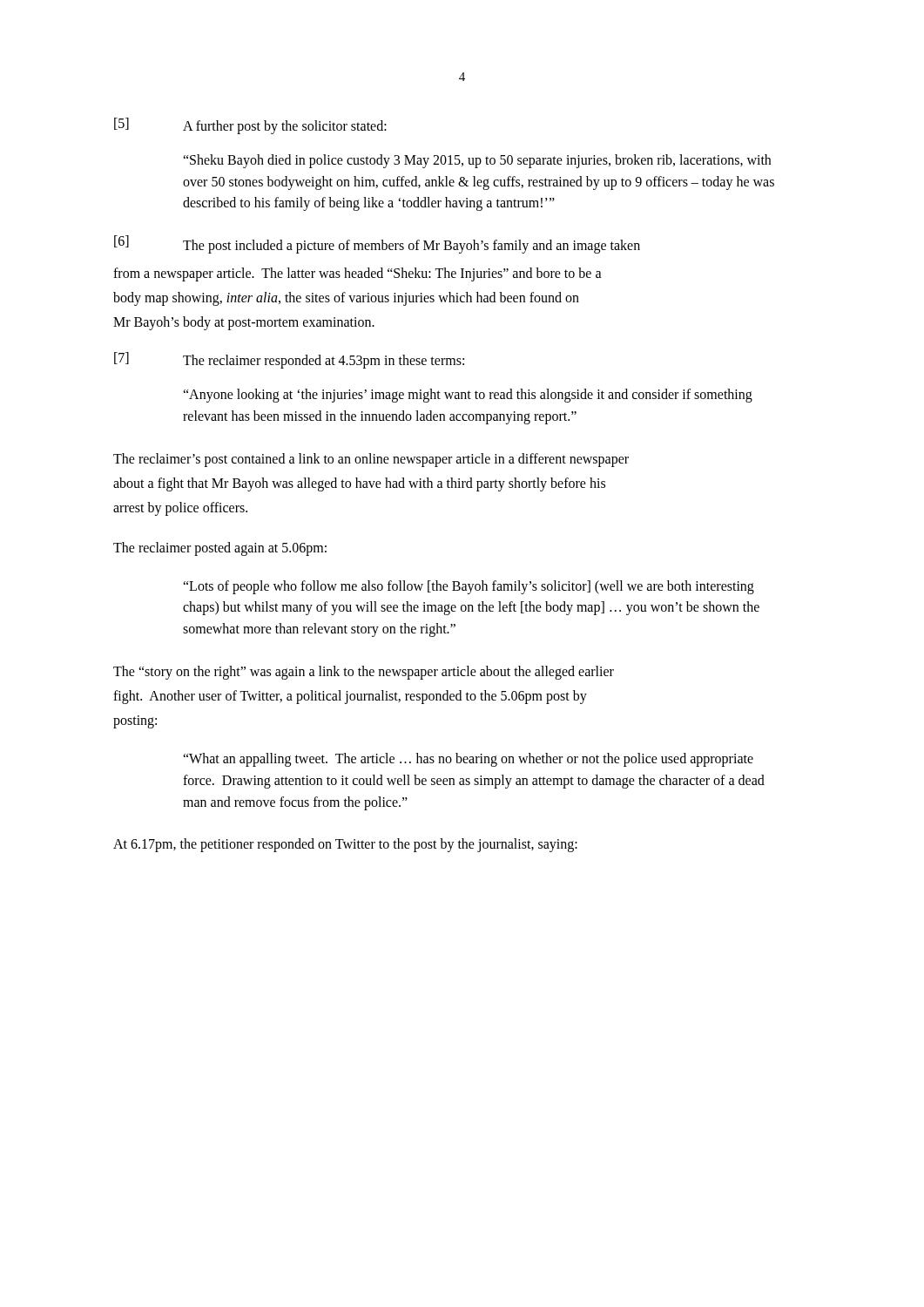Image resolution: width=924 pixels, height=1307 pixels.
Task: Navigate to the region starting "from a newspaper article."
Action: point(357,273)
